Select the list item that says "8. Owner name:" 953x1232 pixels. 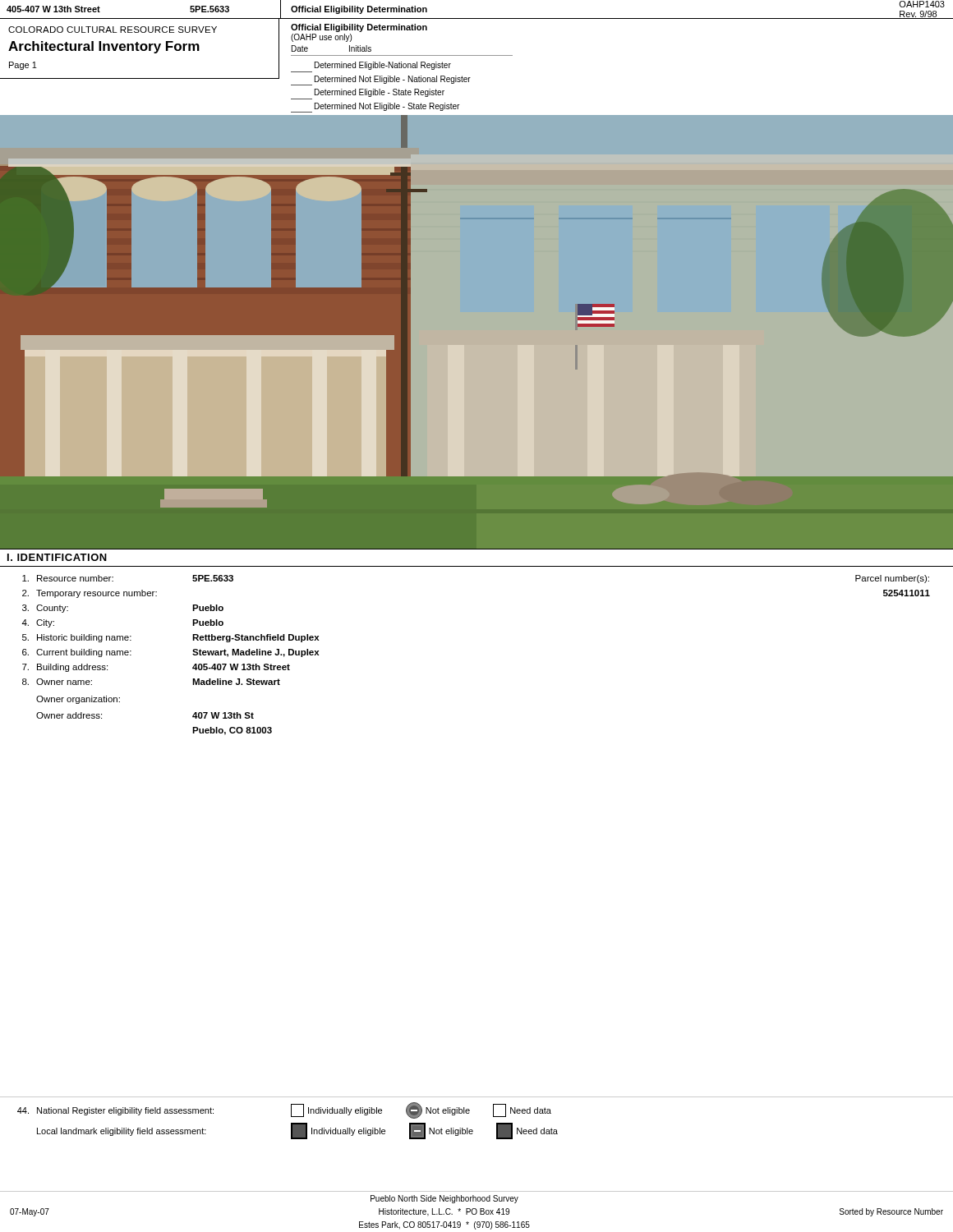[x=60, y=681]
